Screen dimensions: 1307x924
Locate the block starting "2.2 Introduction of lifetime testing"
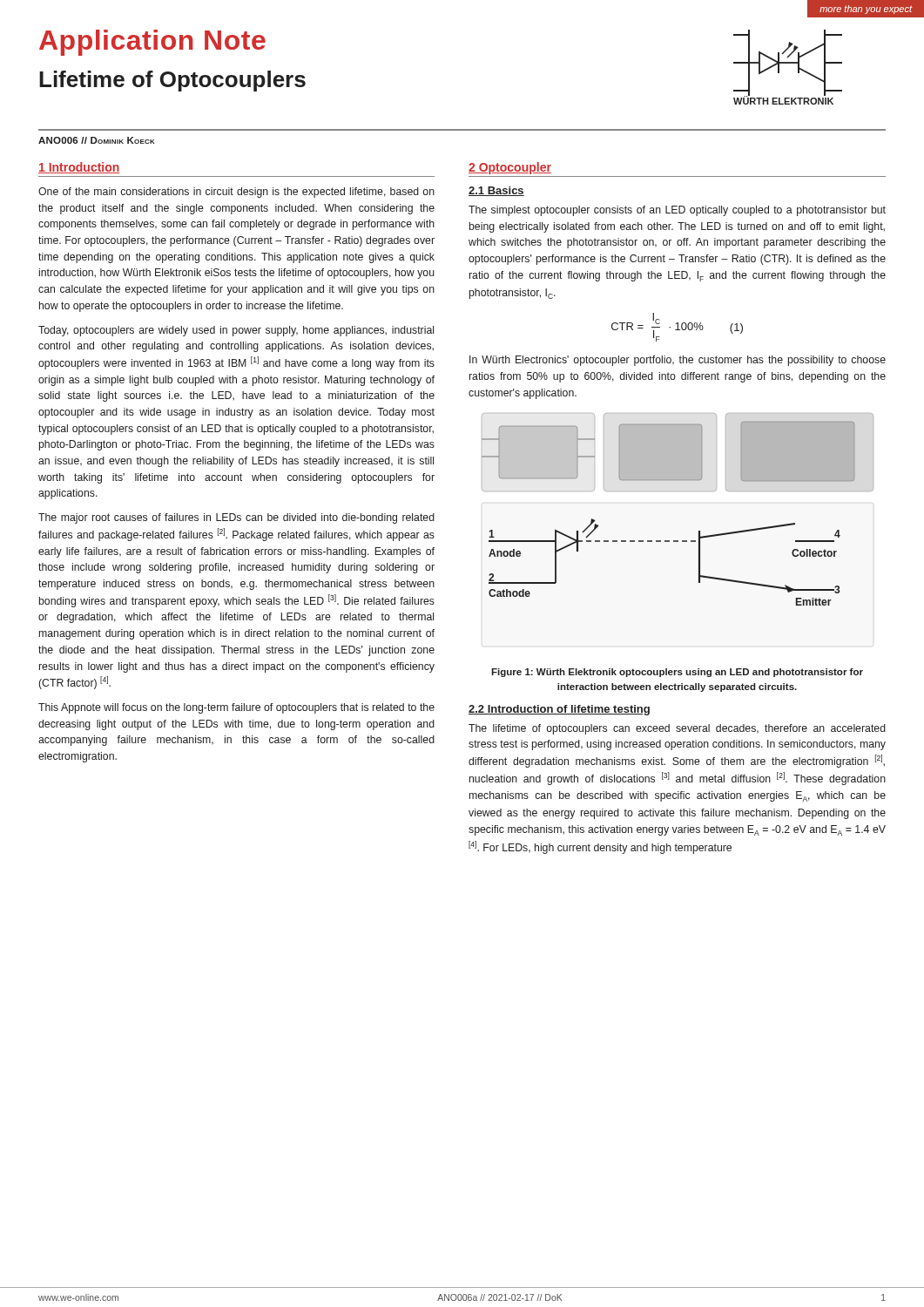pos(559,709)
